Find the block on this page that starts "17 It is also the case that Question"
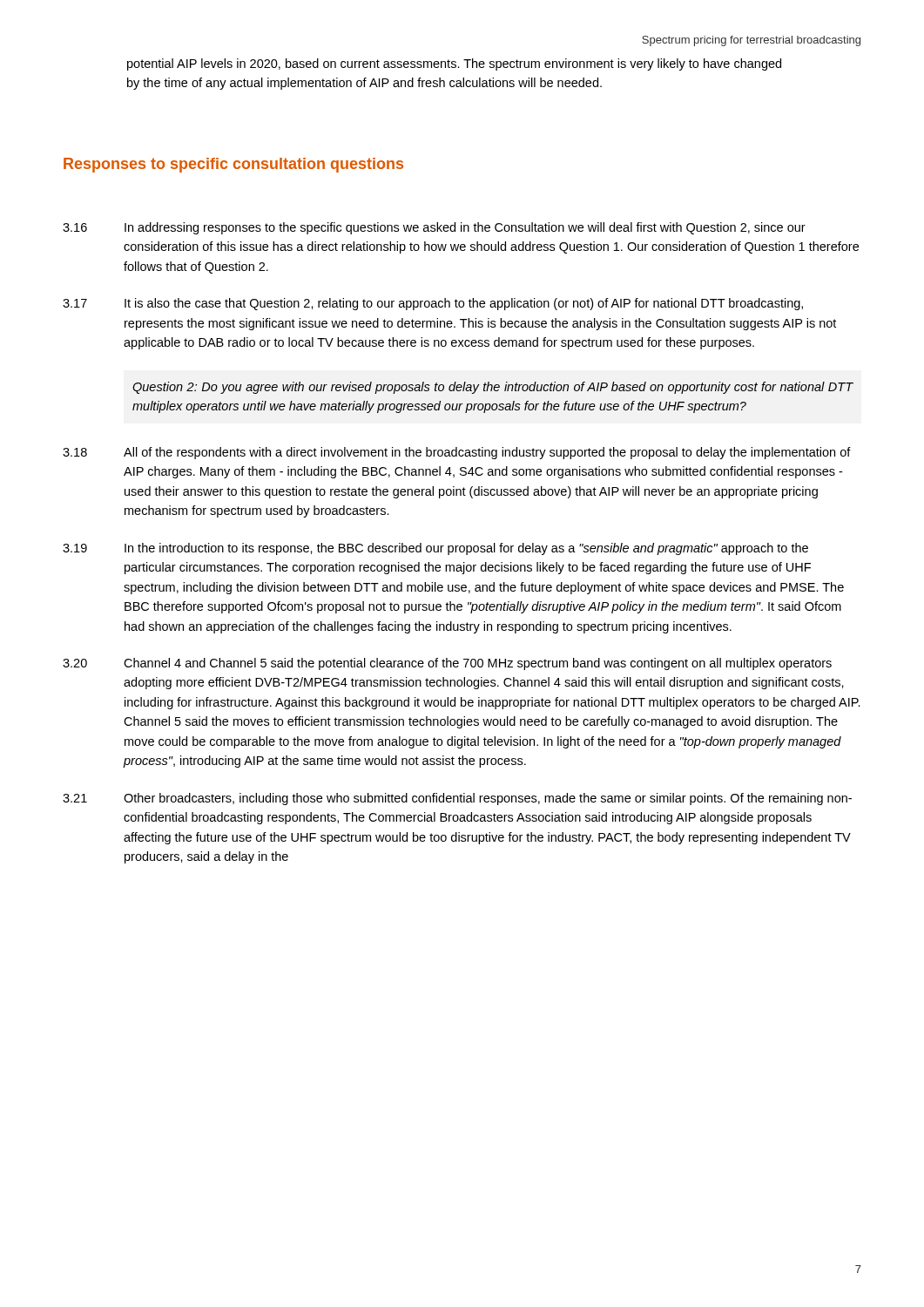924x1307 pixels. pos(462,323)
